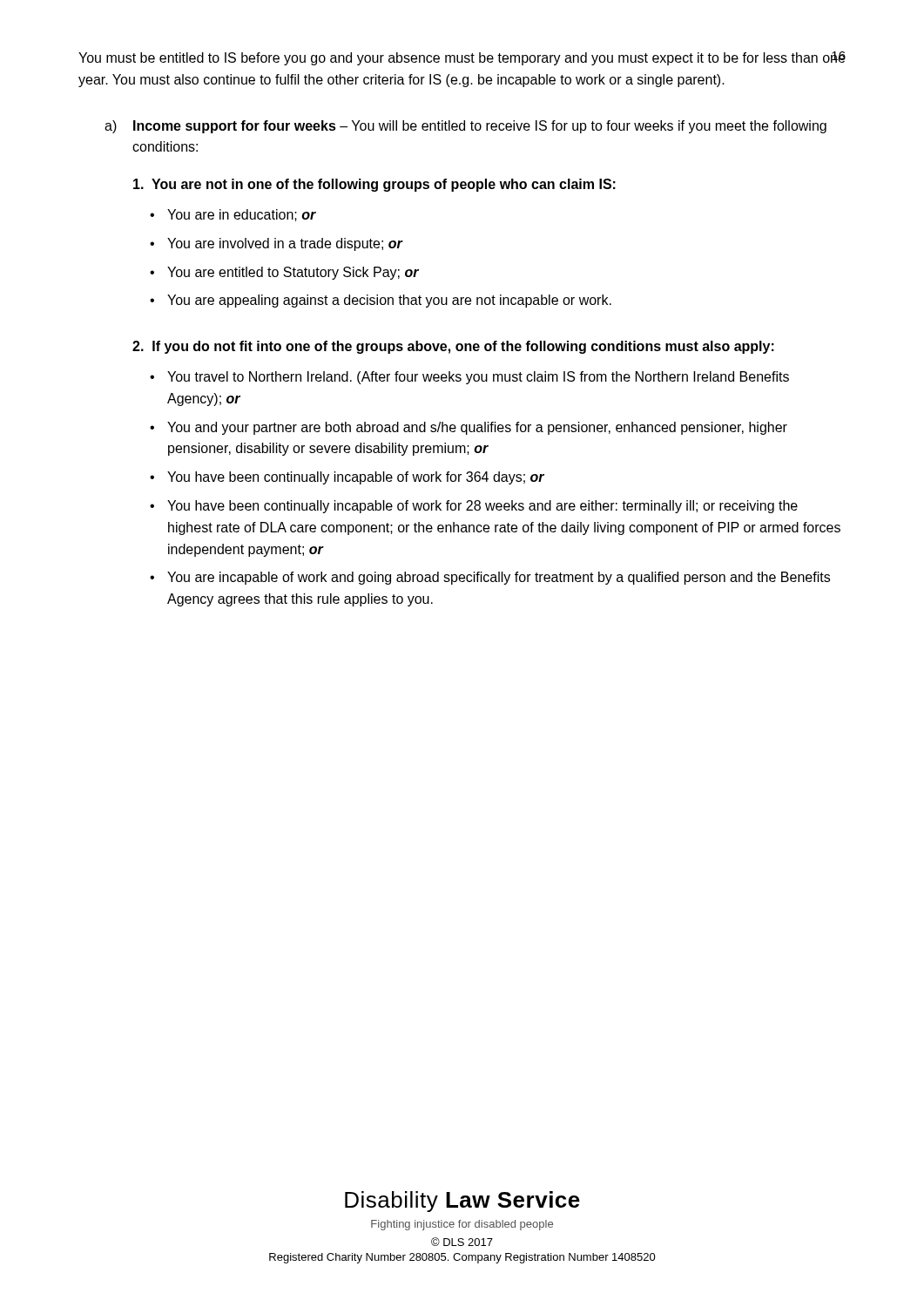Image resolution: width=924 pixels, height=1307 pixels.
Task: Where is the passage that starts "2. If you do"?
Action: [x=489, y=474]
